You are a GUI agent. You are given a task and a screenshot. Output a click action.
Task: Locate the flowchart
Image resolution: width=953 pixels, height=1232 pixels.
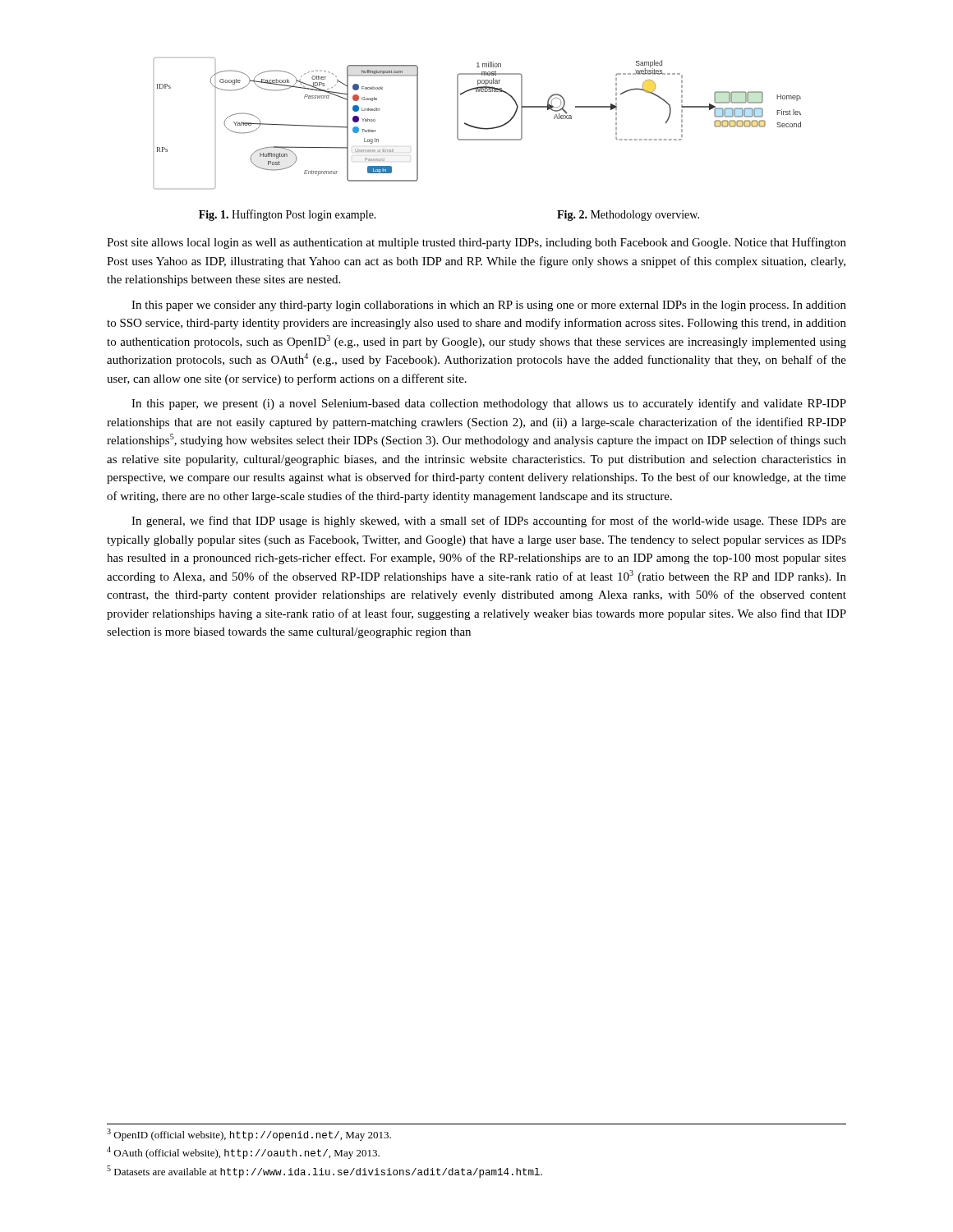pos(628,127)
